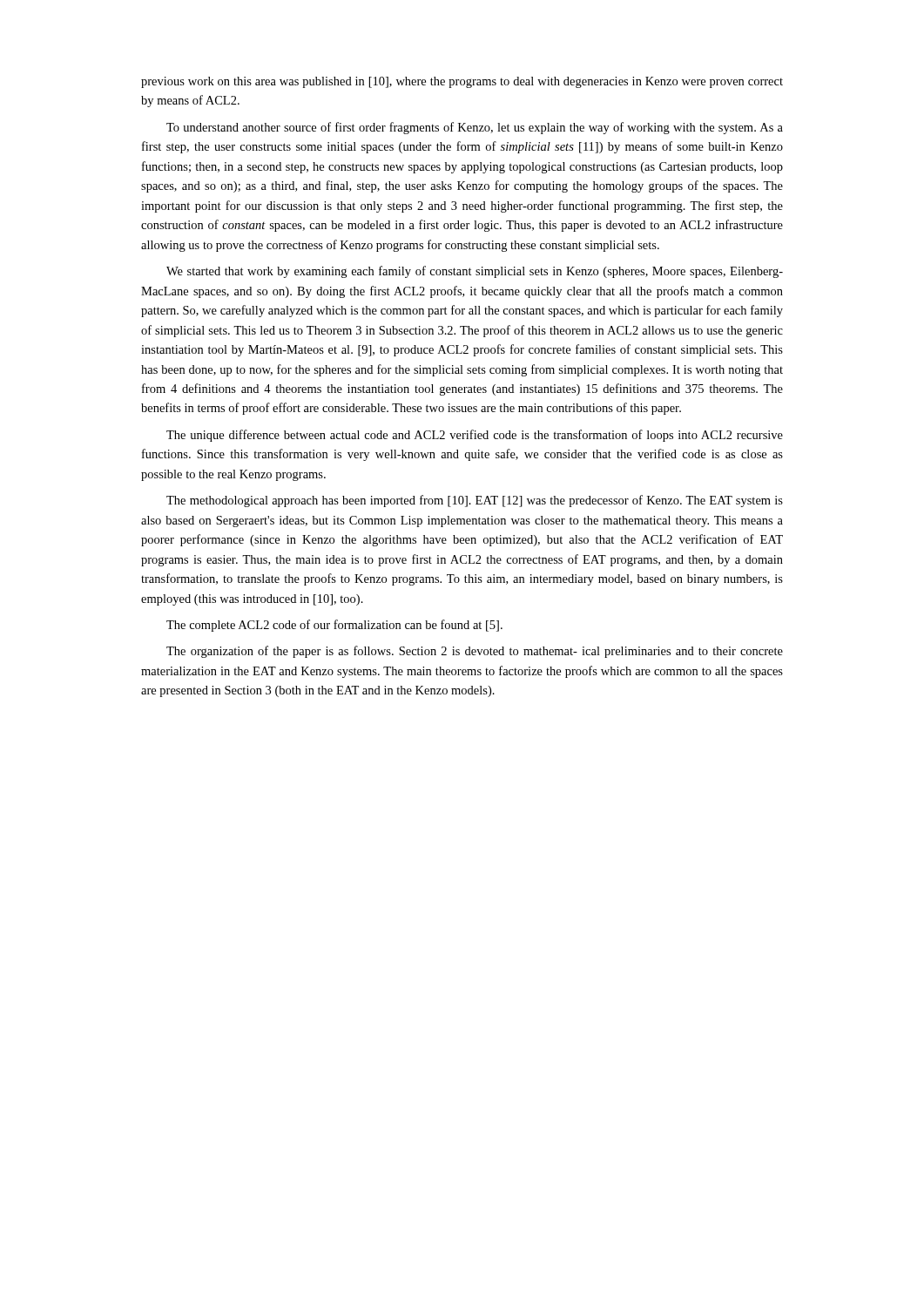The height and width of the screenshot is (1307, 924).
Task: Point to the element starting "The methodological approach has"
Action: pos(462,549)
